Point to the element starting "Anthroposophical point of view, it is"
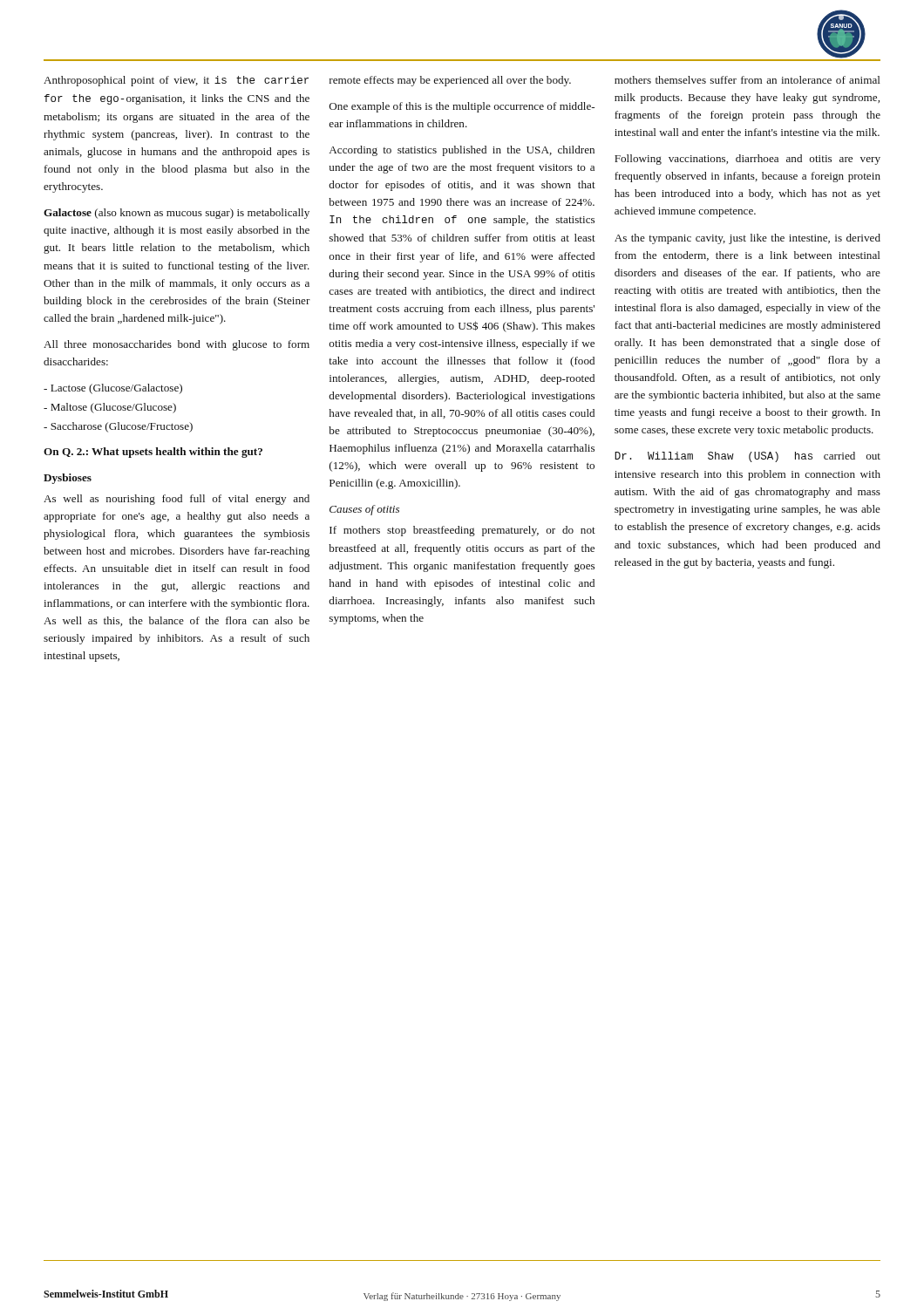Screen dimensions: 1308x924 pyautogui.click(x=177, y=134)
